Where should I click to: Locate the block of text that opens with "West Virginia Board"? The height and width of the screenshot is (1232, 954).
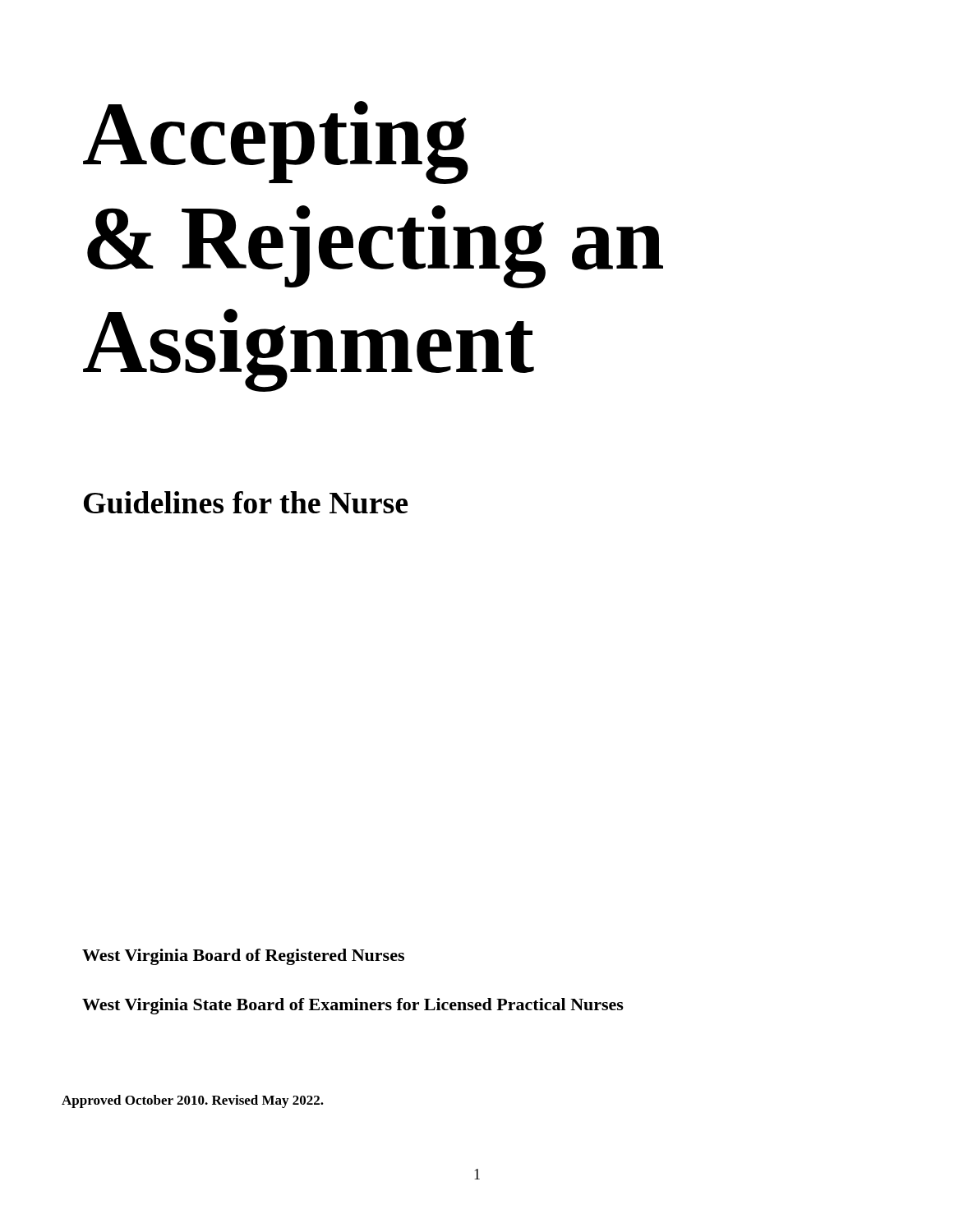click(x=243, y=955)
